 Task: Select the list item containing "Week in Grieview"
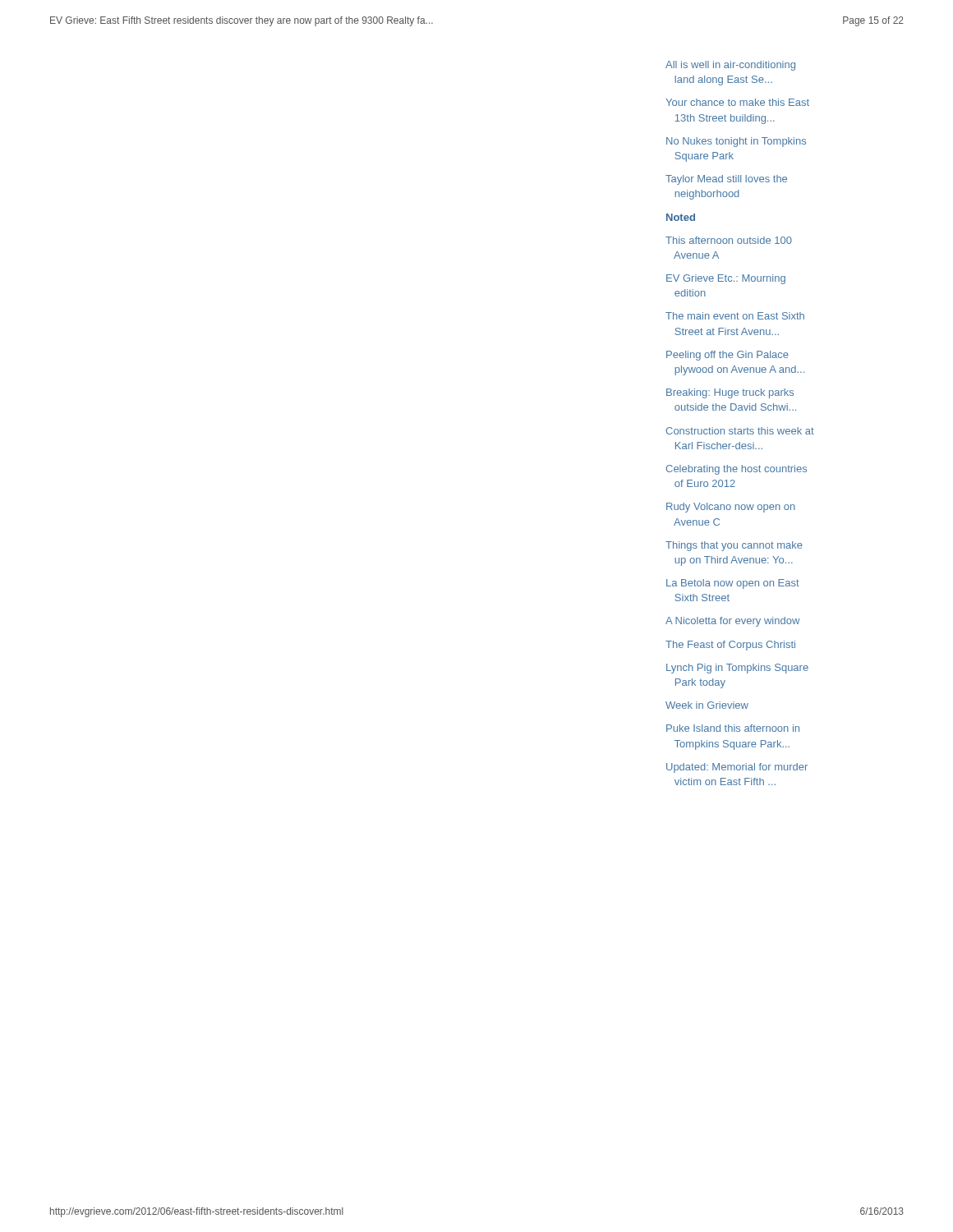click(707, 705)
